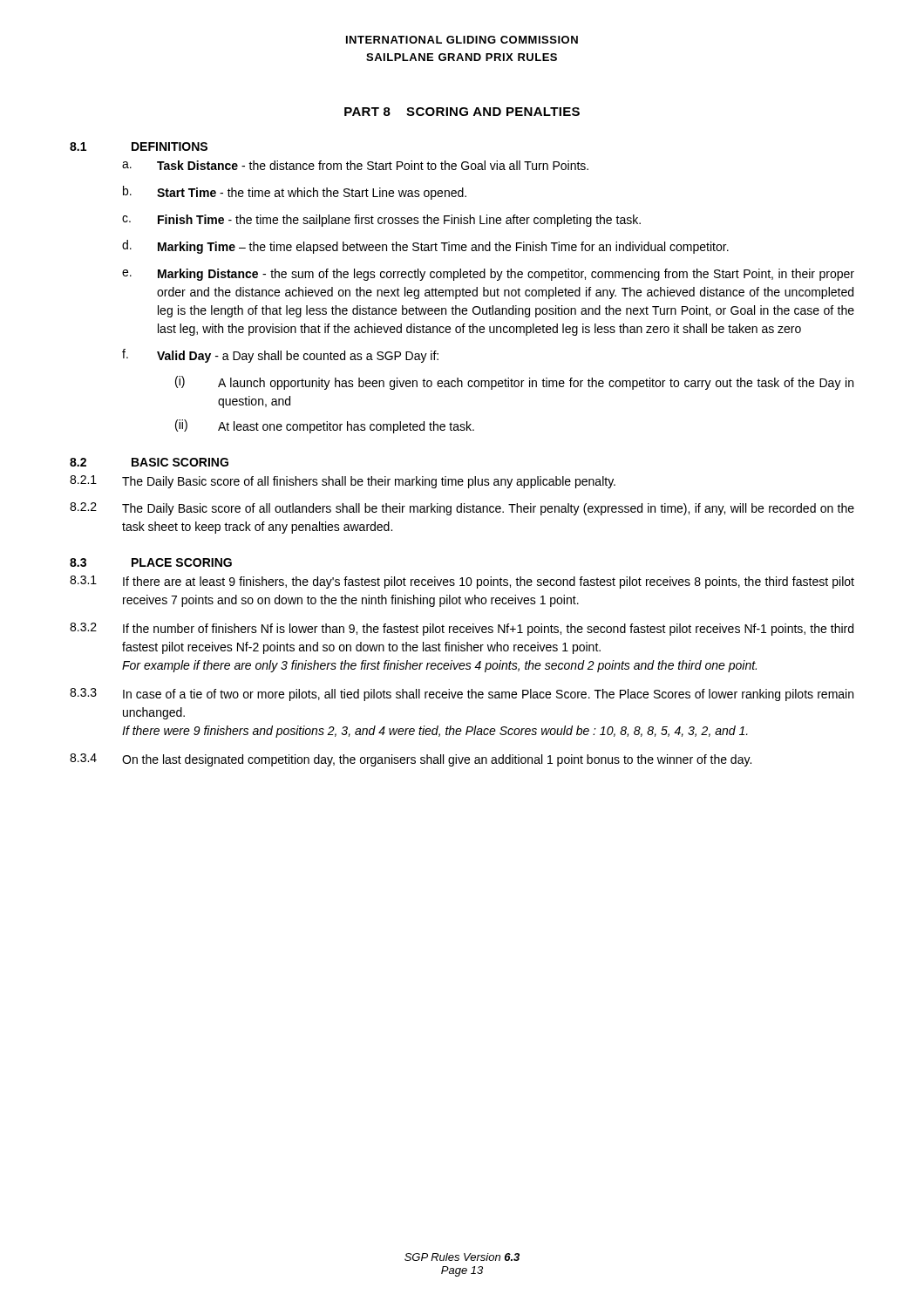The height and width of the screenshot is (1308, 924).
Task: Locate the element starting "d. Marking Time"
Action: [488, 247]
